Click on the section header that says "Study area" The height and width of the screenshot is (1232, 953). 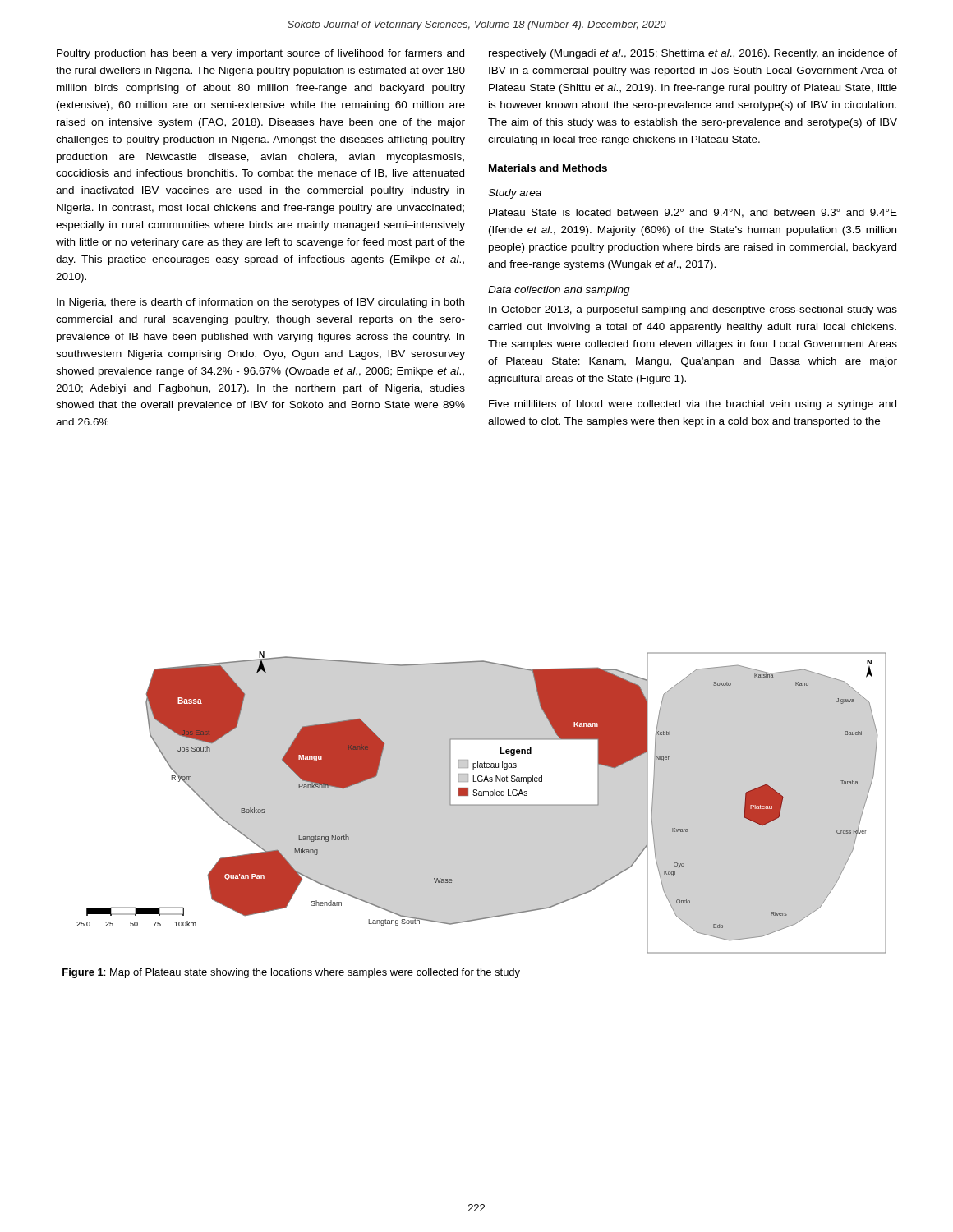[x=515, y=193]
